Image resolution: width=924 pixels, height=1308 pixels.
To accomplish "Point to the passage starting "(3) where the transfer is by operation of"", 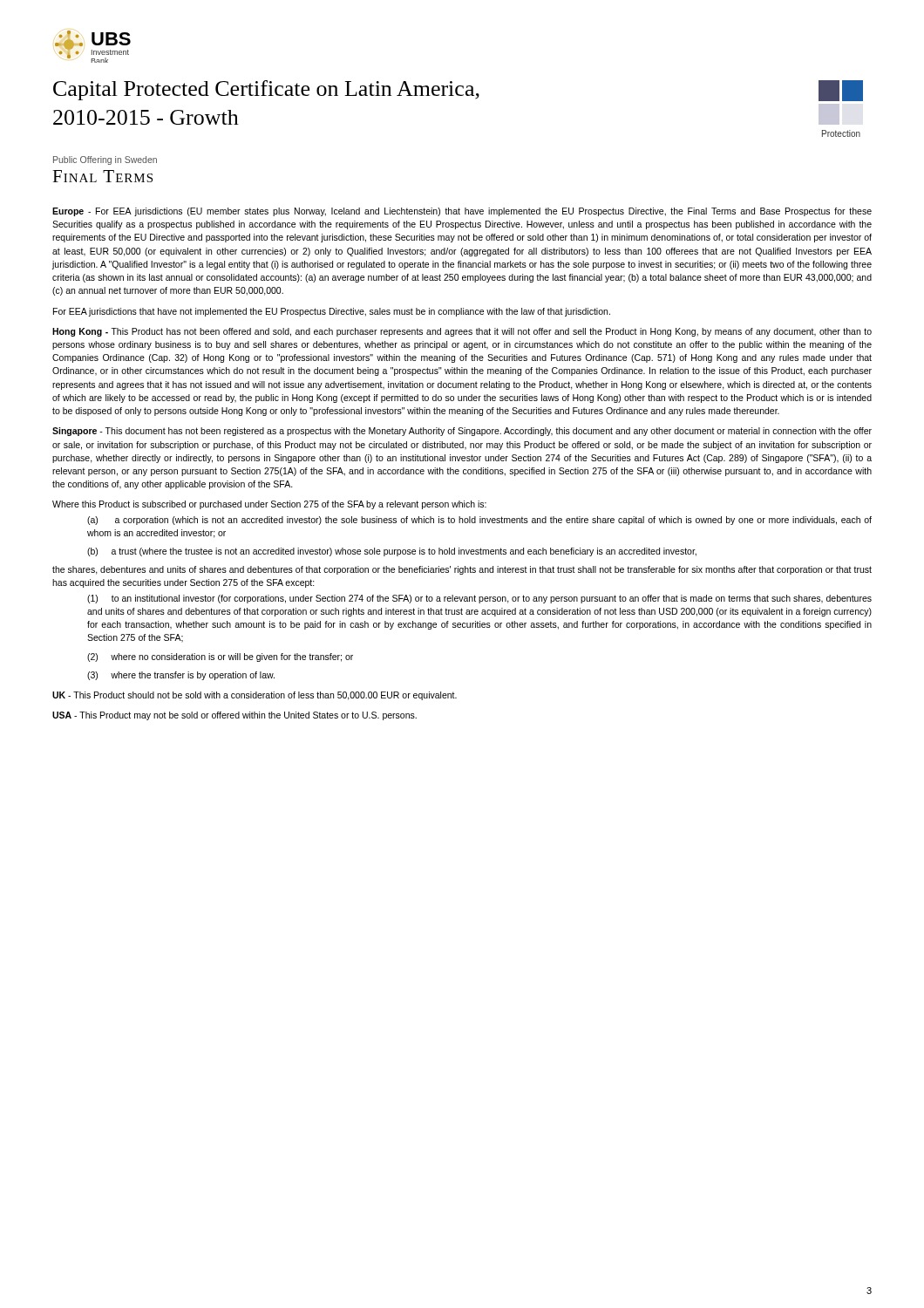I will pyautogui.click(x=181, y=675).
